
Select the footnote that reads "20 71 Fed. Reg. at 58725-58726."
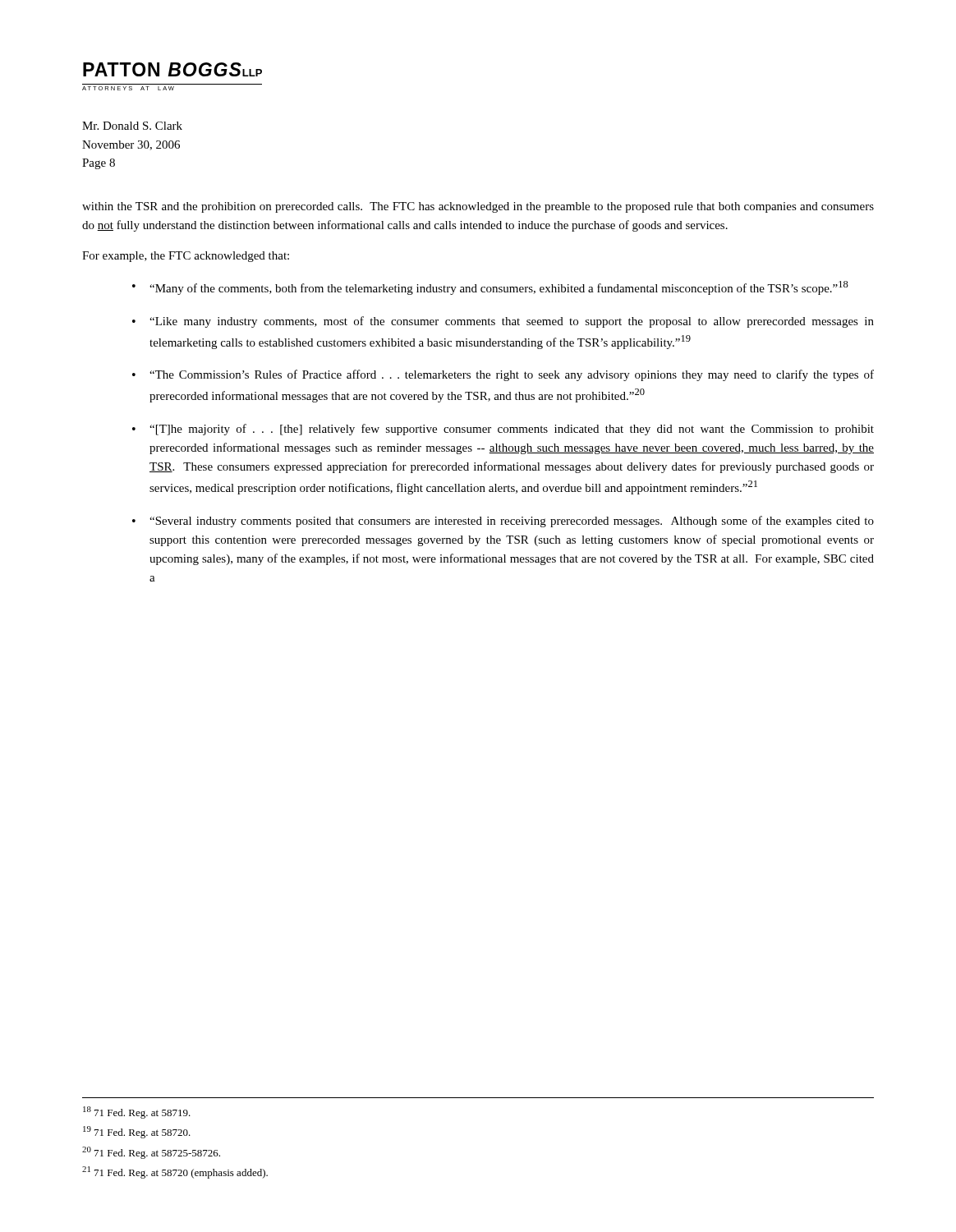coord(152,1151)
